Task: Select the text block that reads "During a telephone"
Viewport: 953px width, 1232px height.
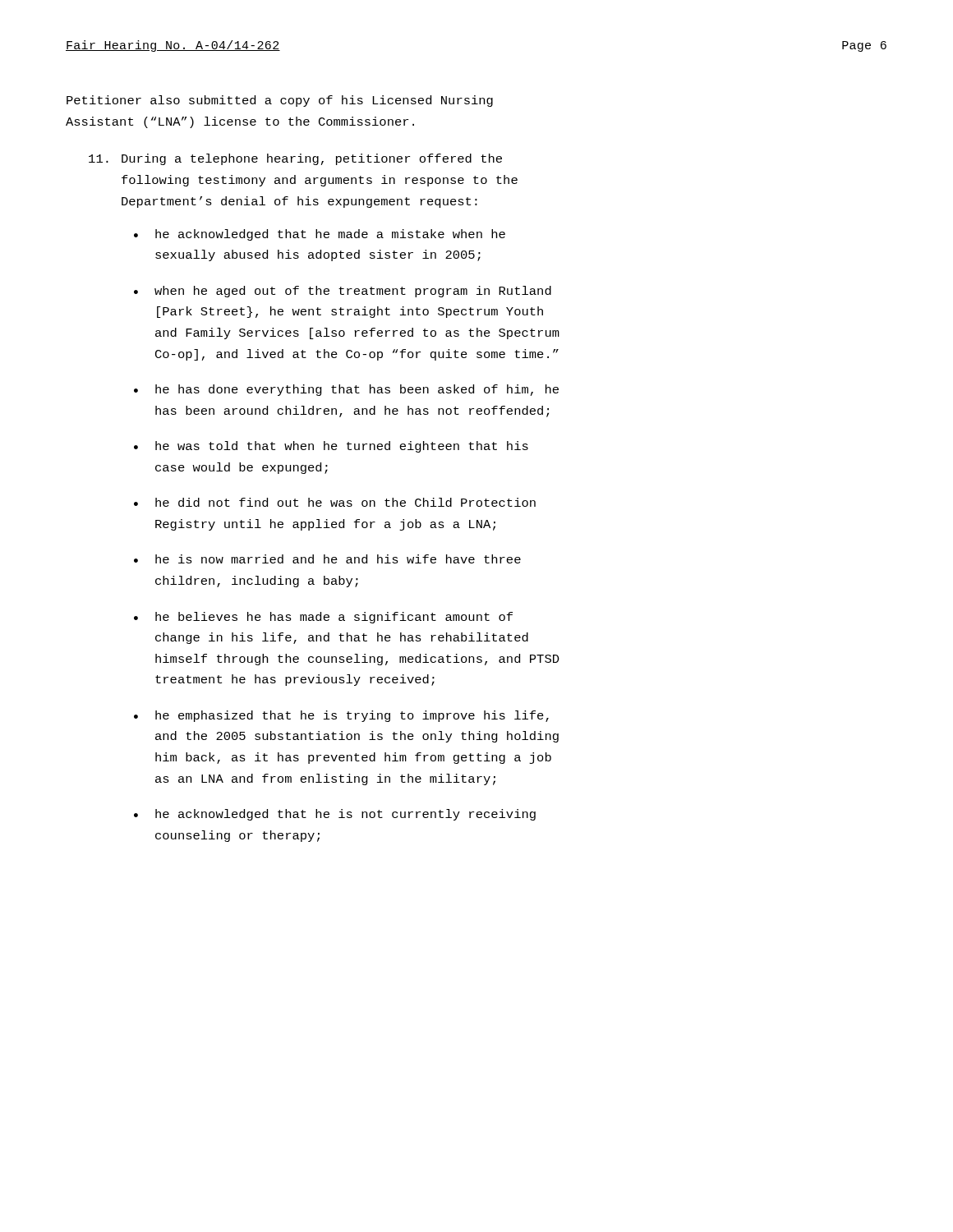Action: point(476,181)
